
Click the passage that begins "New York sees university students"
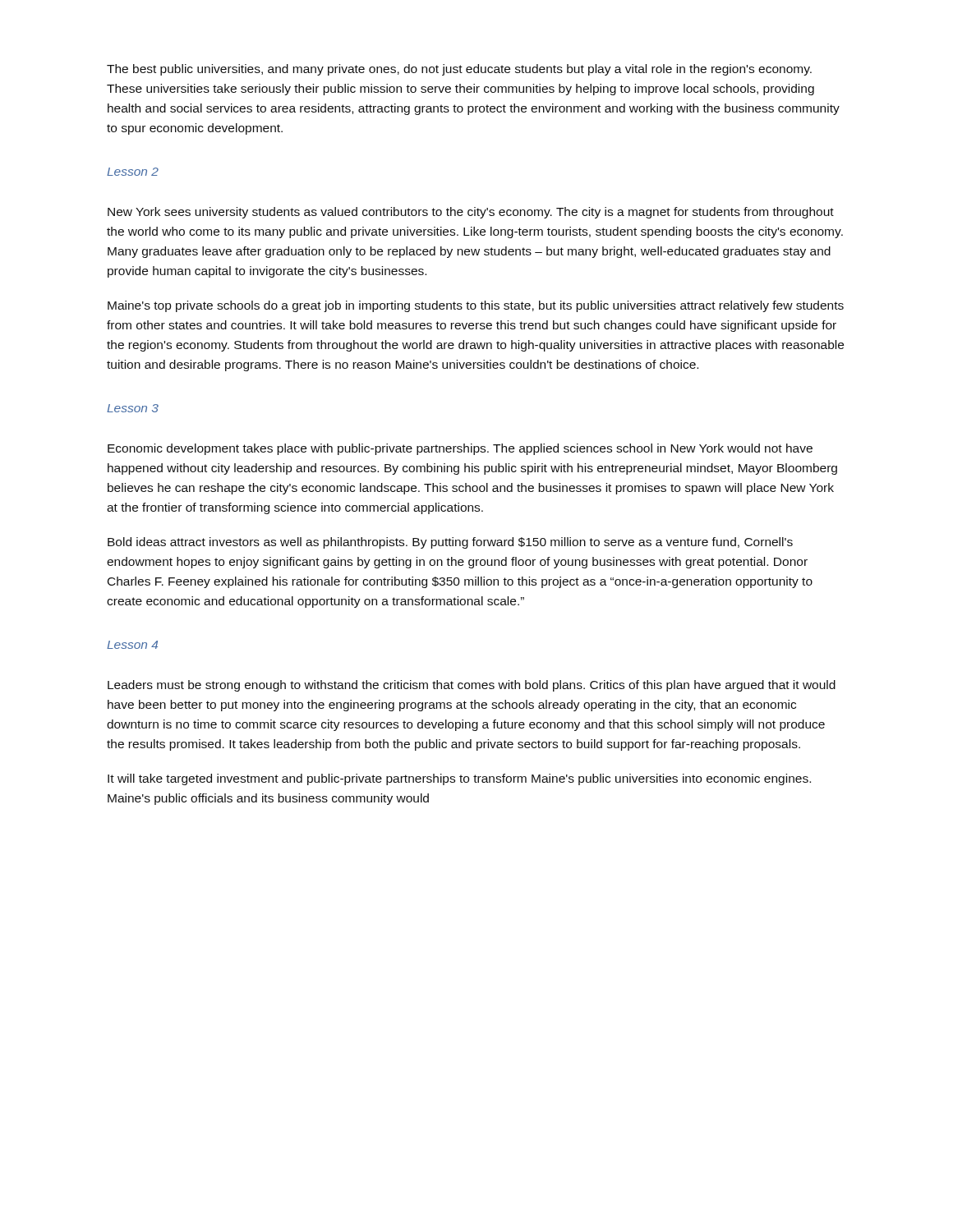tap(475, 241)
